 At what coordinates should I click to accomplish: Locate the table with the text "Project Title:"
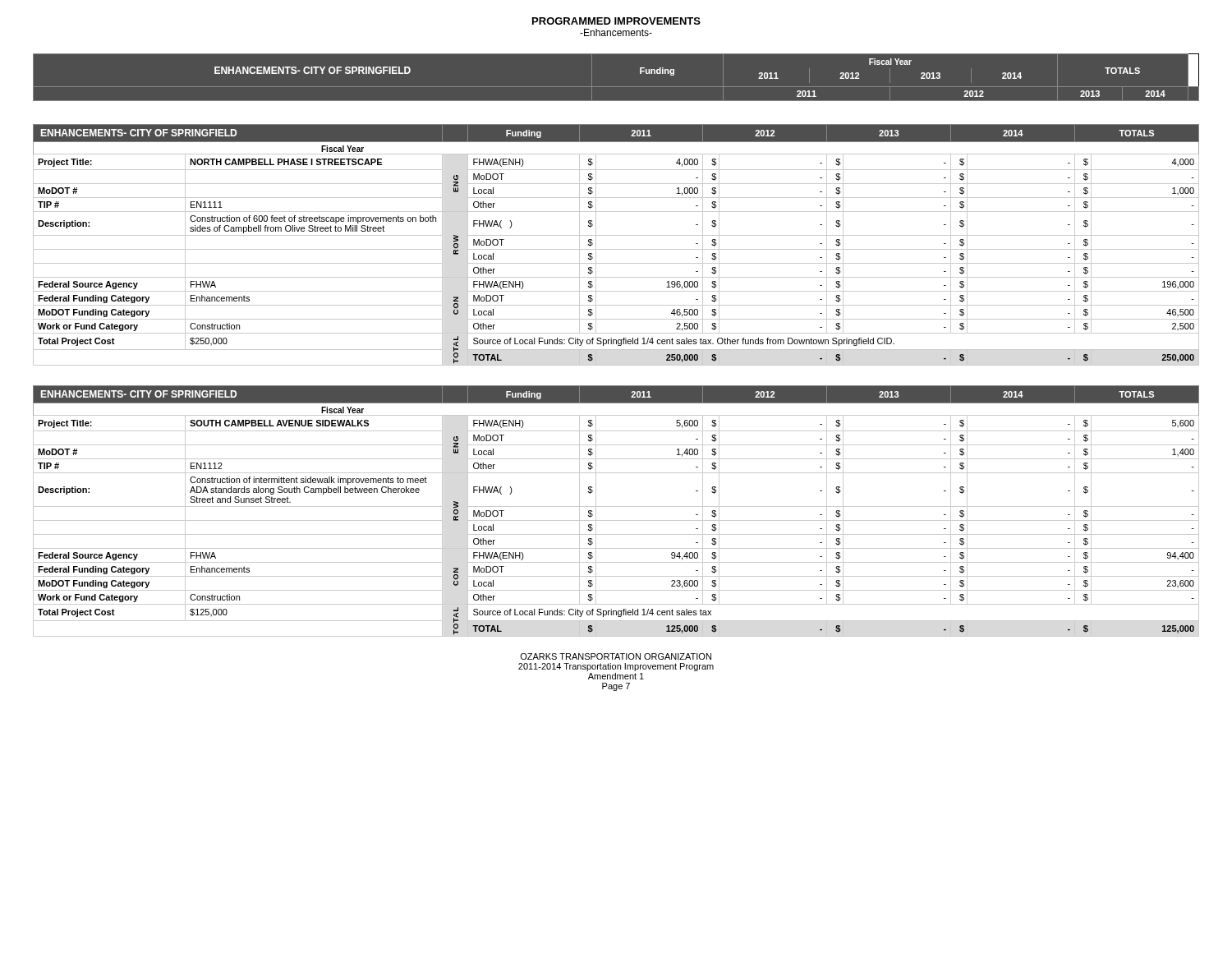pyautogui.click(x=616, y=511)
